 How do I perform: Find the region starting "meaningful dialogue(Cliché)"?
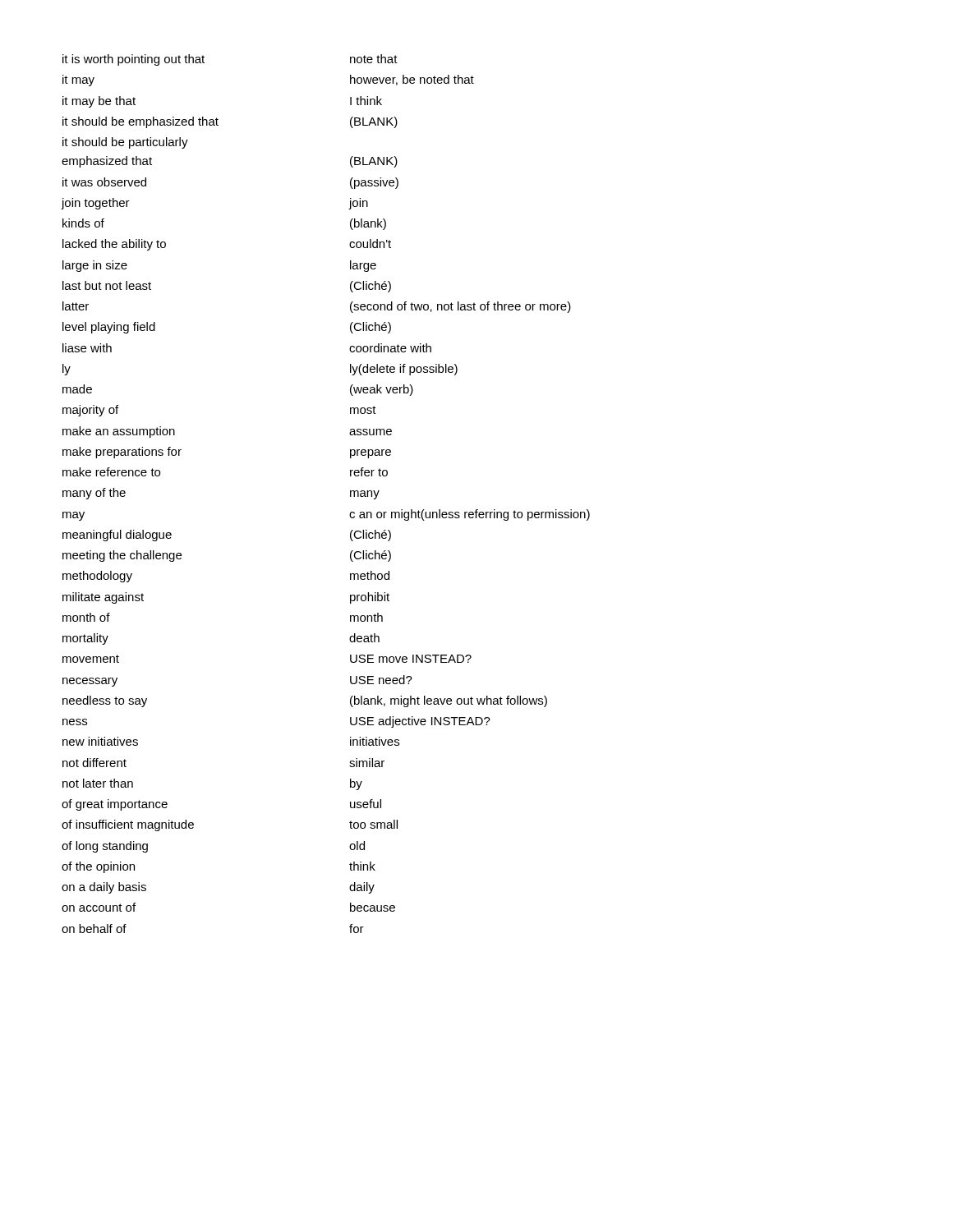[120, 535]
